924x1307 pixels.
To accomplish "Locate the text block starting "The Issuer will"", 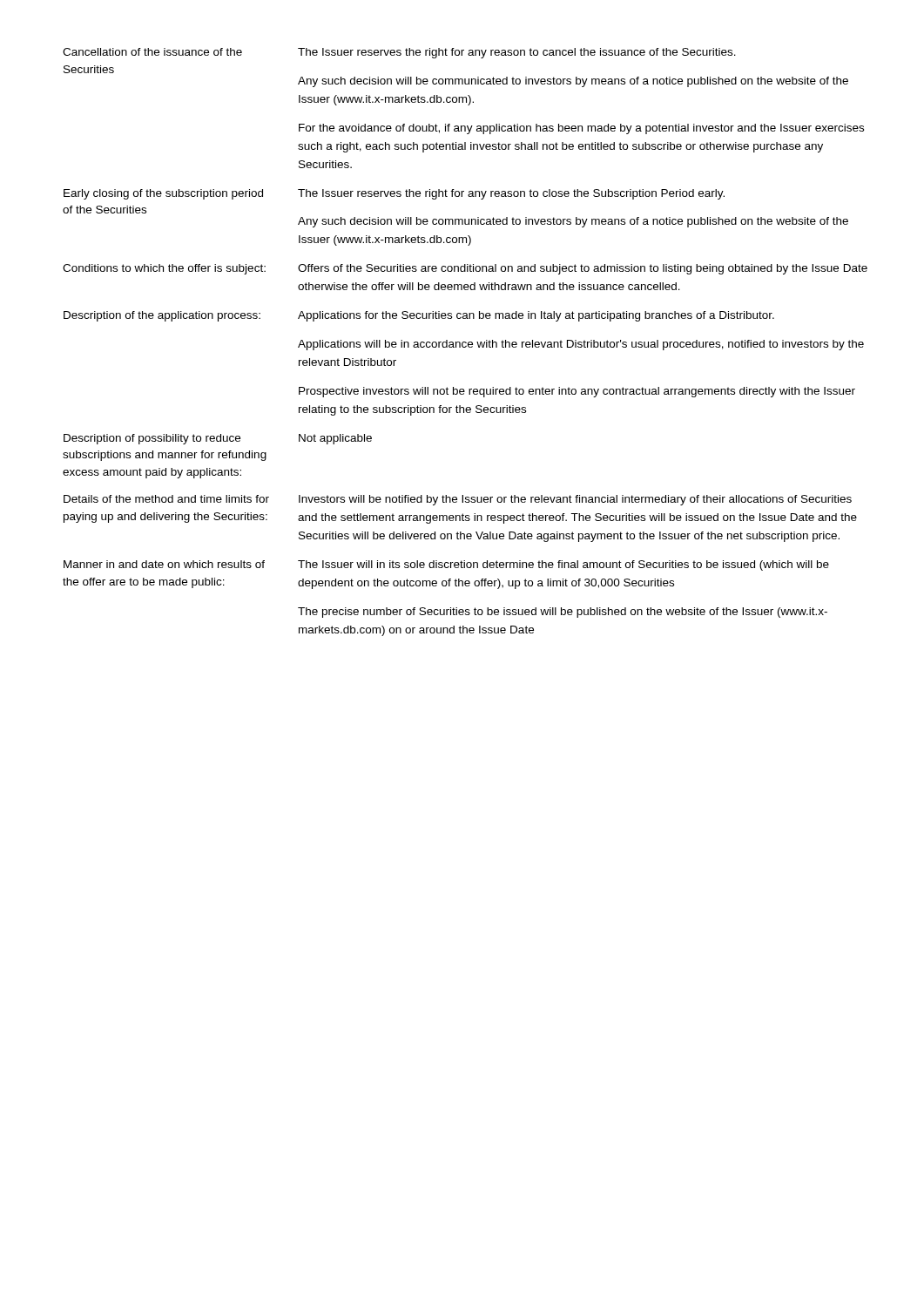I will point(585,598).
